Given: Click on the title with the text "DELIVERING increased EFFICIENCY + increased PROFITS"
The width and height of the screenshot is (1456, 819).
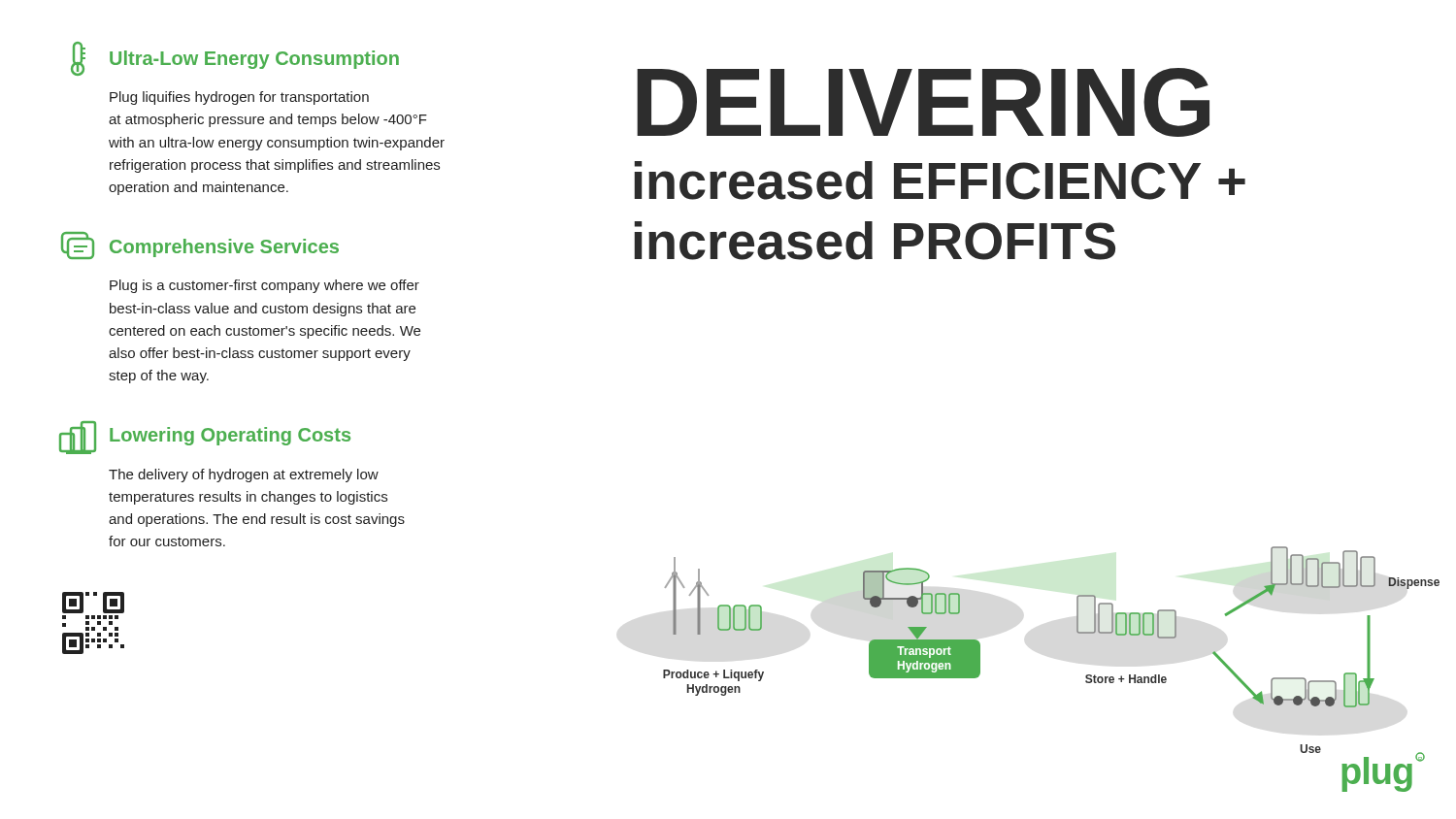Looking at the screenshot, I should (x=1024, y=162).
